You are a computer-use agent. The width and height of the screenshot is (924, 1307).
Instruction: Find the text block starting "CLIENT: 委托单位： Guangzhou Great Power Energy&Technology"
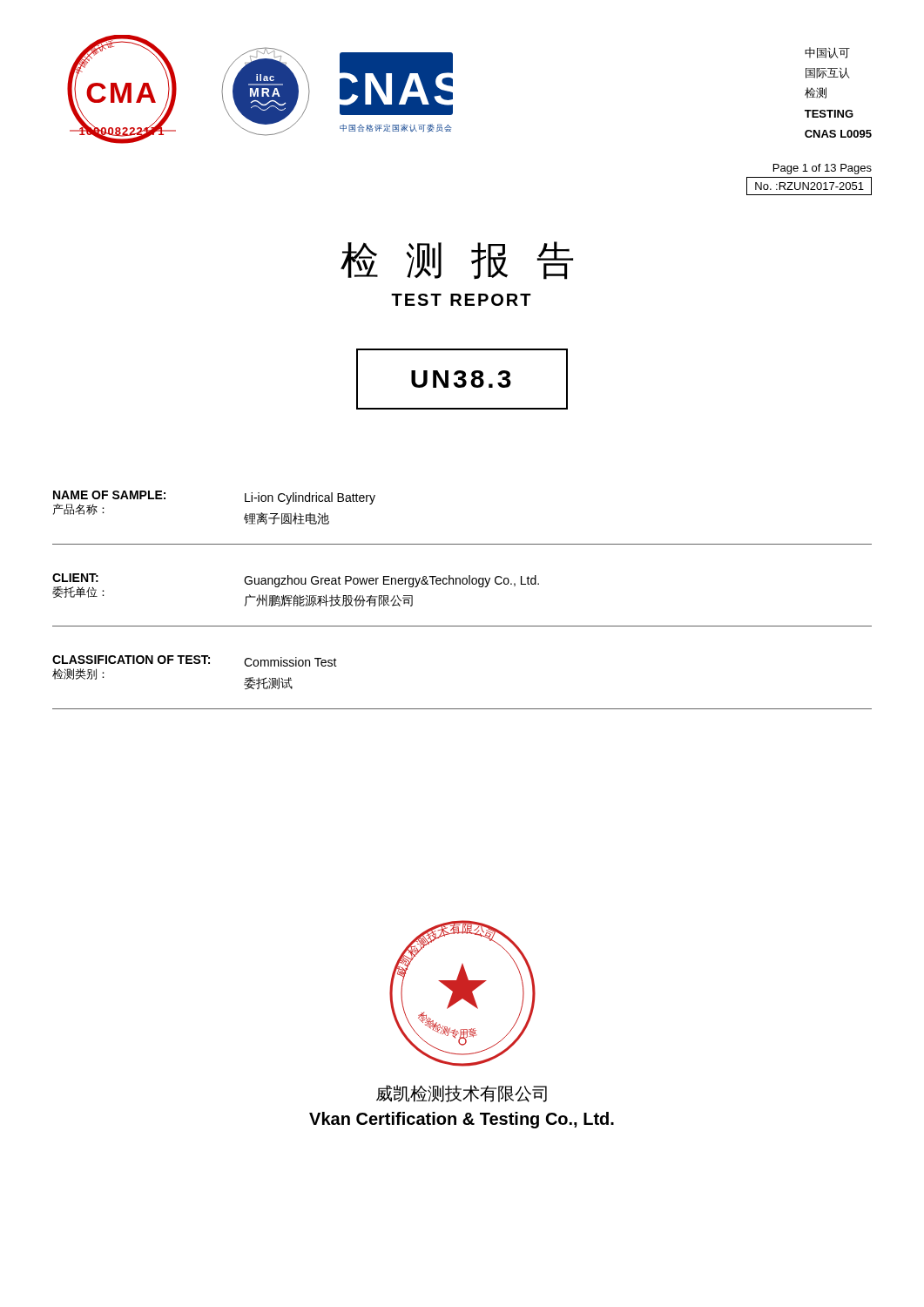[x=296, y=591]
